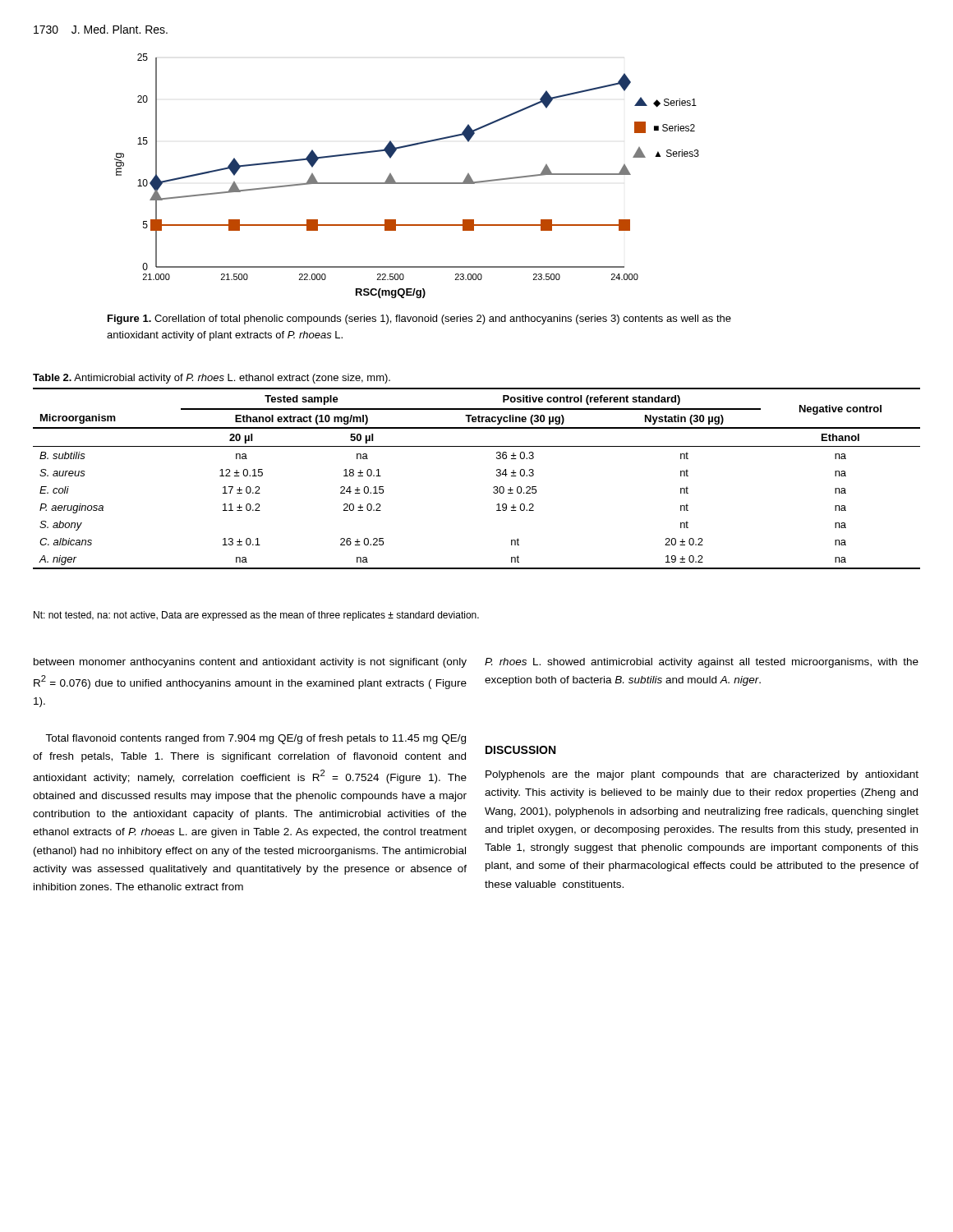The width and height of the screenshot is (953, 1232).
Task: Find the block on this page that starts "P. rhoes L."
Action: (x=702, y=671)
